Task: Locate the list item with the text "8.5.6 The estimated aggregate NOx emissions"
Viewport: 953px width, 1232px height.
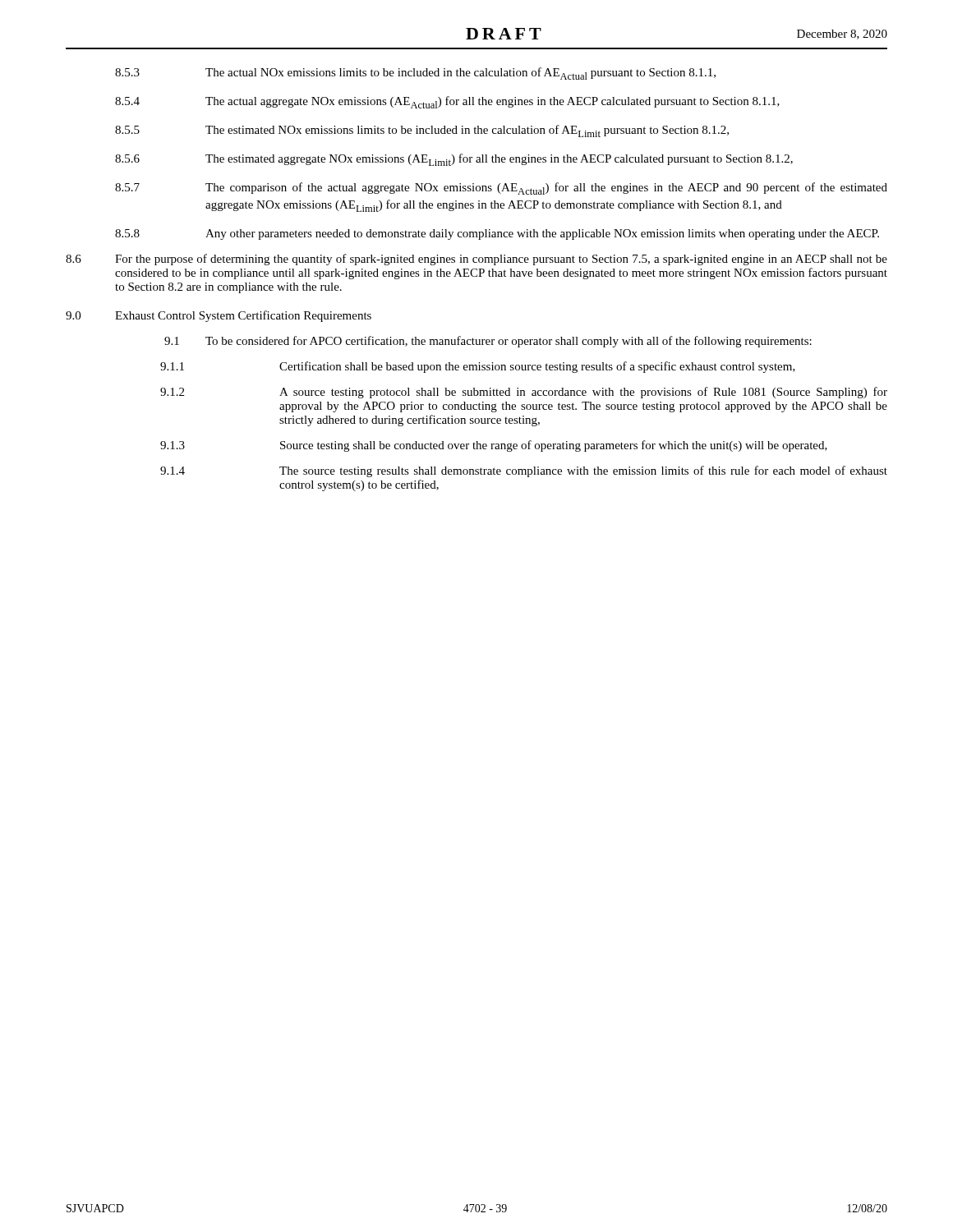Action: 476,161
